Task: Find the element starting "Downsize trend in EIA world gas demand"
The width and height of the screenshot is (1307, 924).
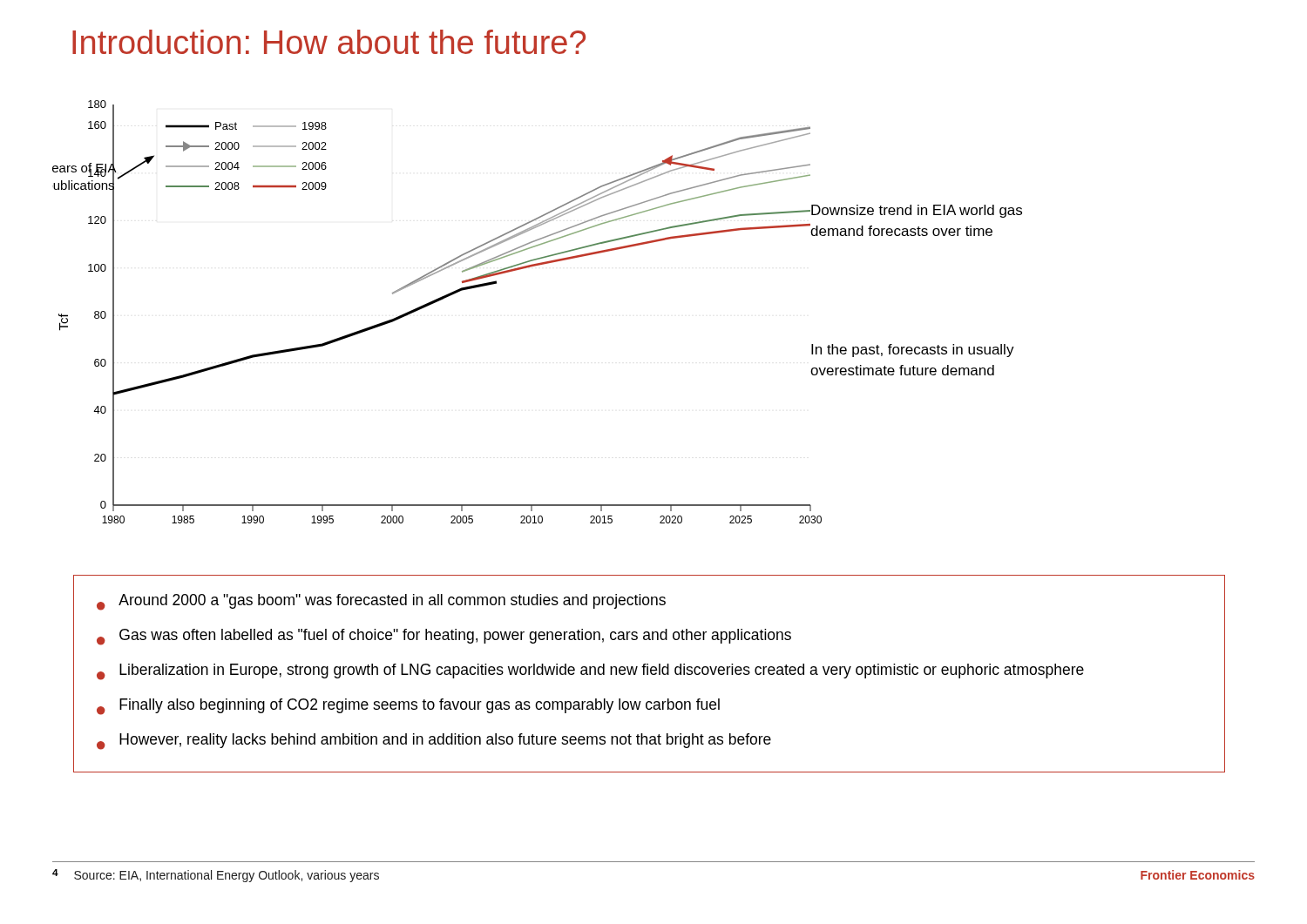Action: click(917, 221)
